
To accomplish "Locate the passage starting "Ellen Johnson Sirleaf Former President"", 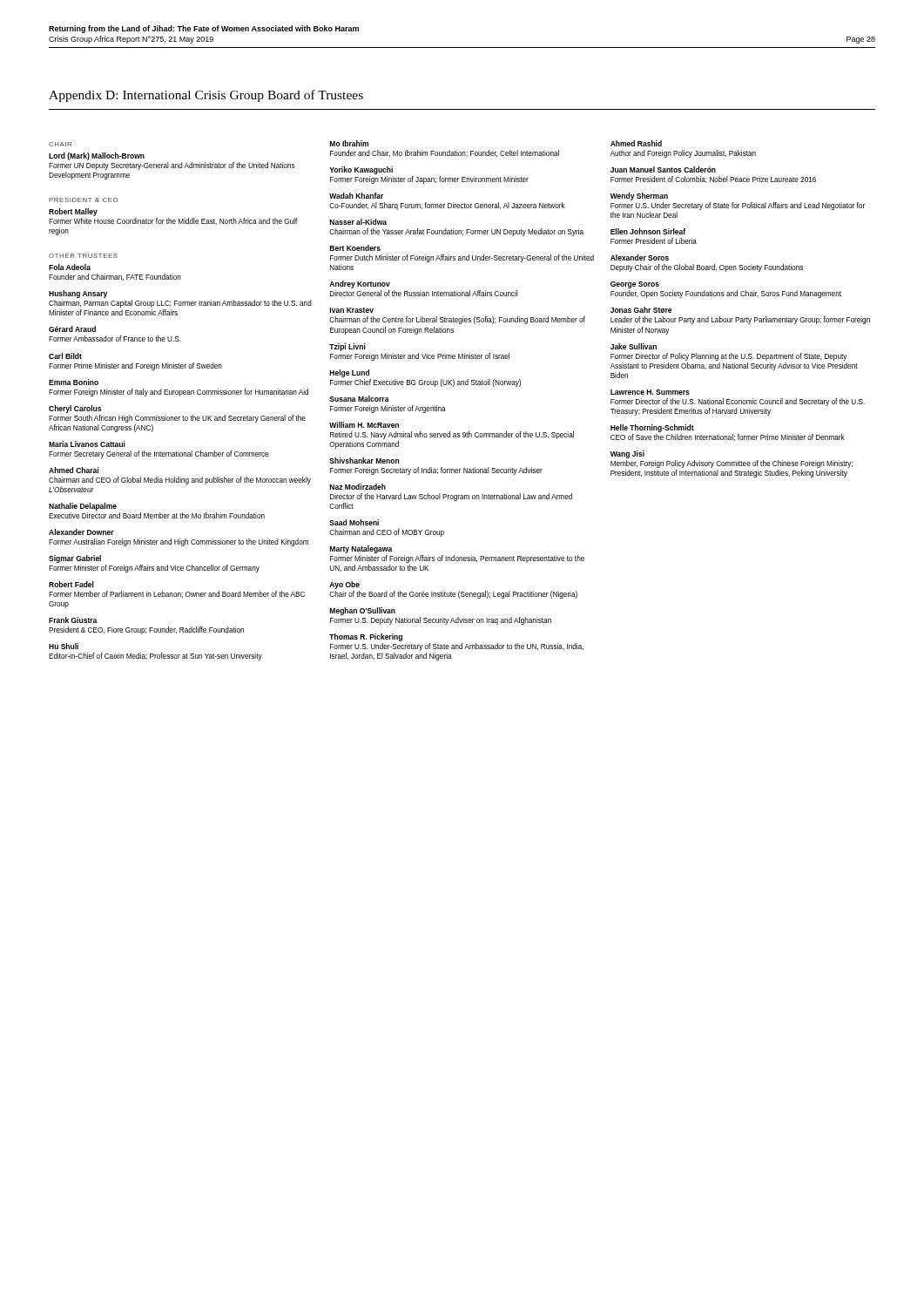I will tap(648, 231).
